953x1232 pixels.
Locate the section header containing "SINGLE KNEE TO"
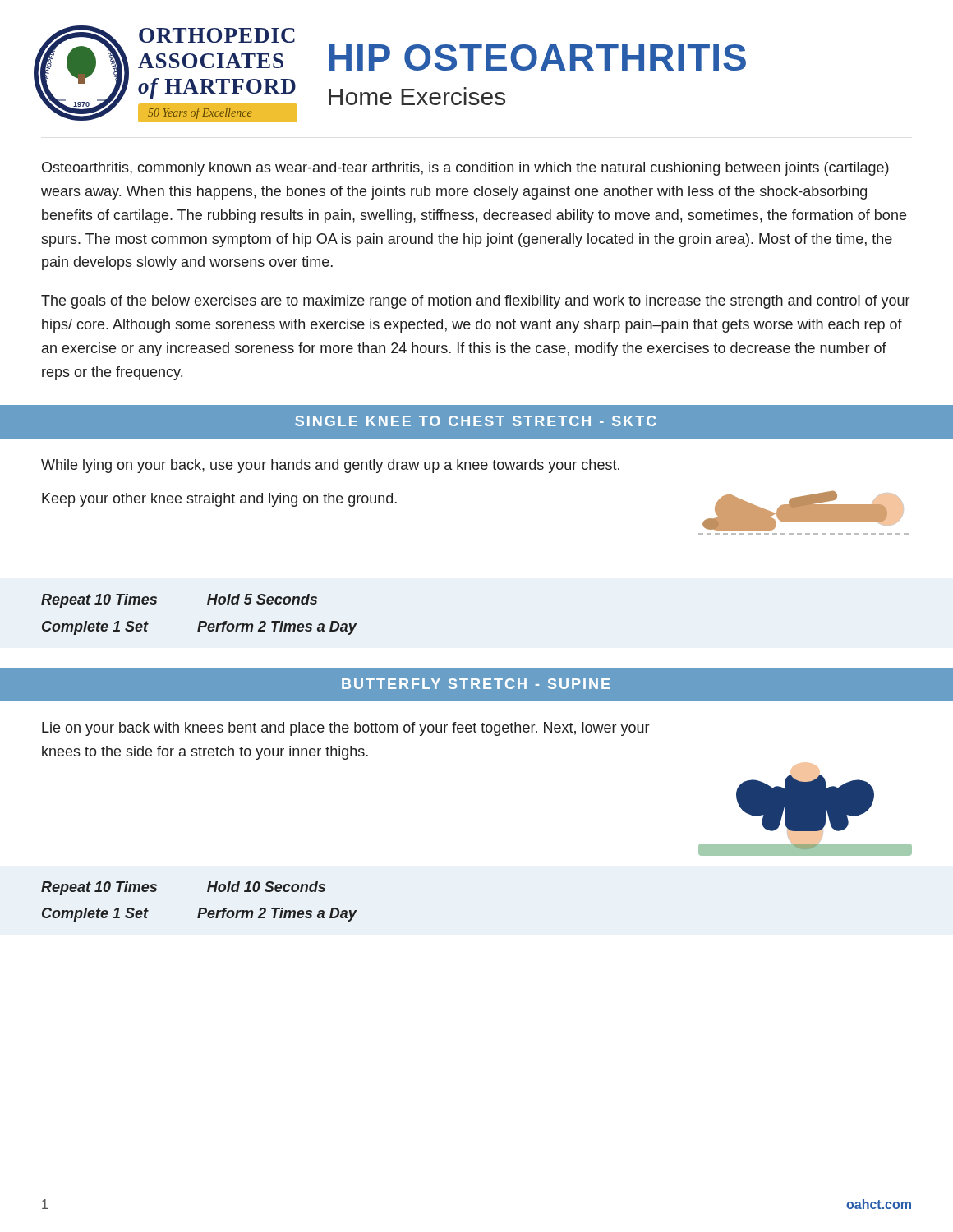coord(476,422)
